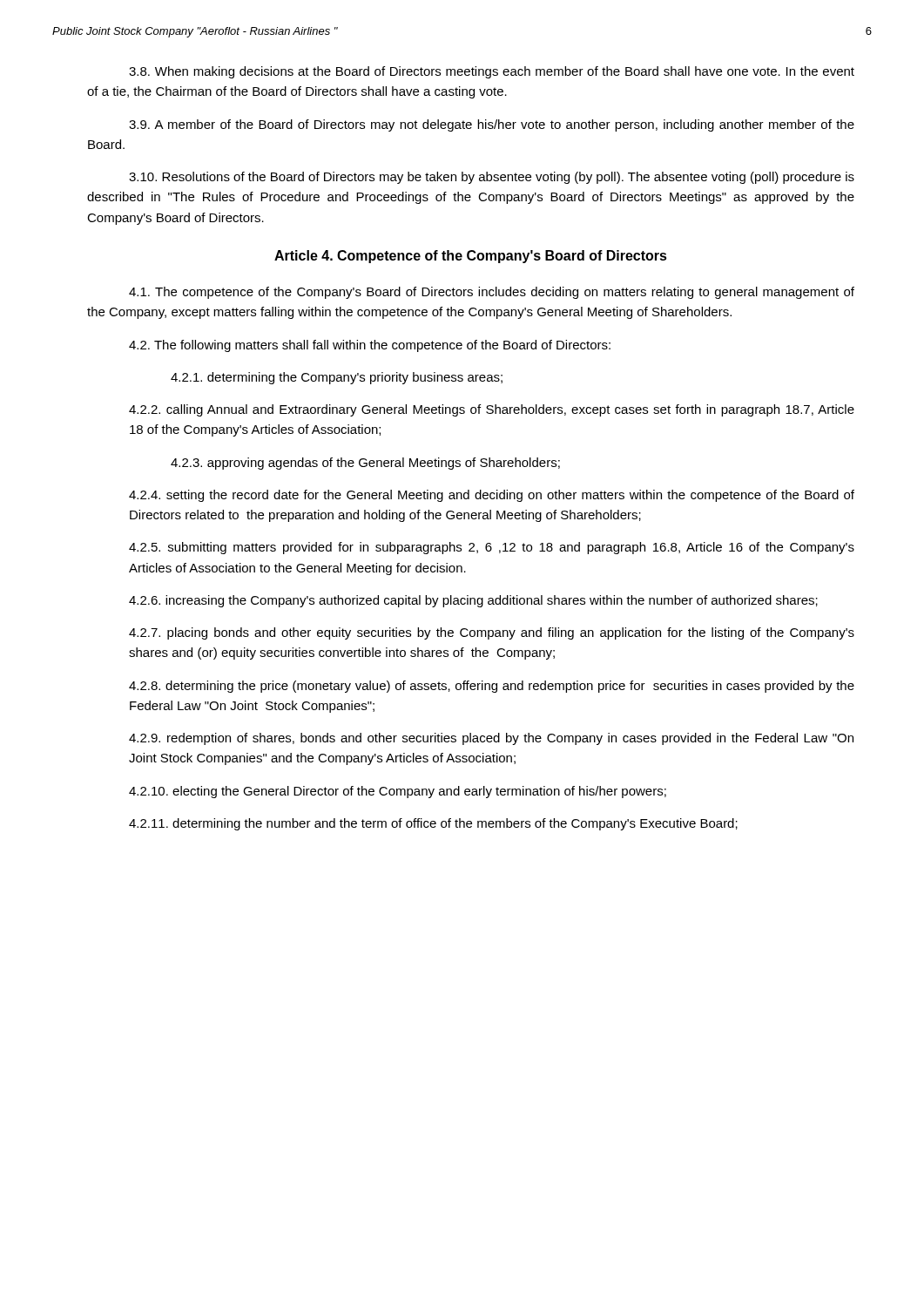
Task: Find the element starting "4.2.10. electing the General"
Action: [492, 791]
